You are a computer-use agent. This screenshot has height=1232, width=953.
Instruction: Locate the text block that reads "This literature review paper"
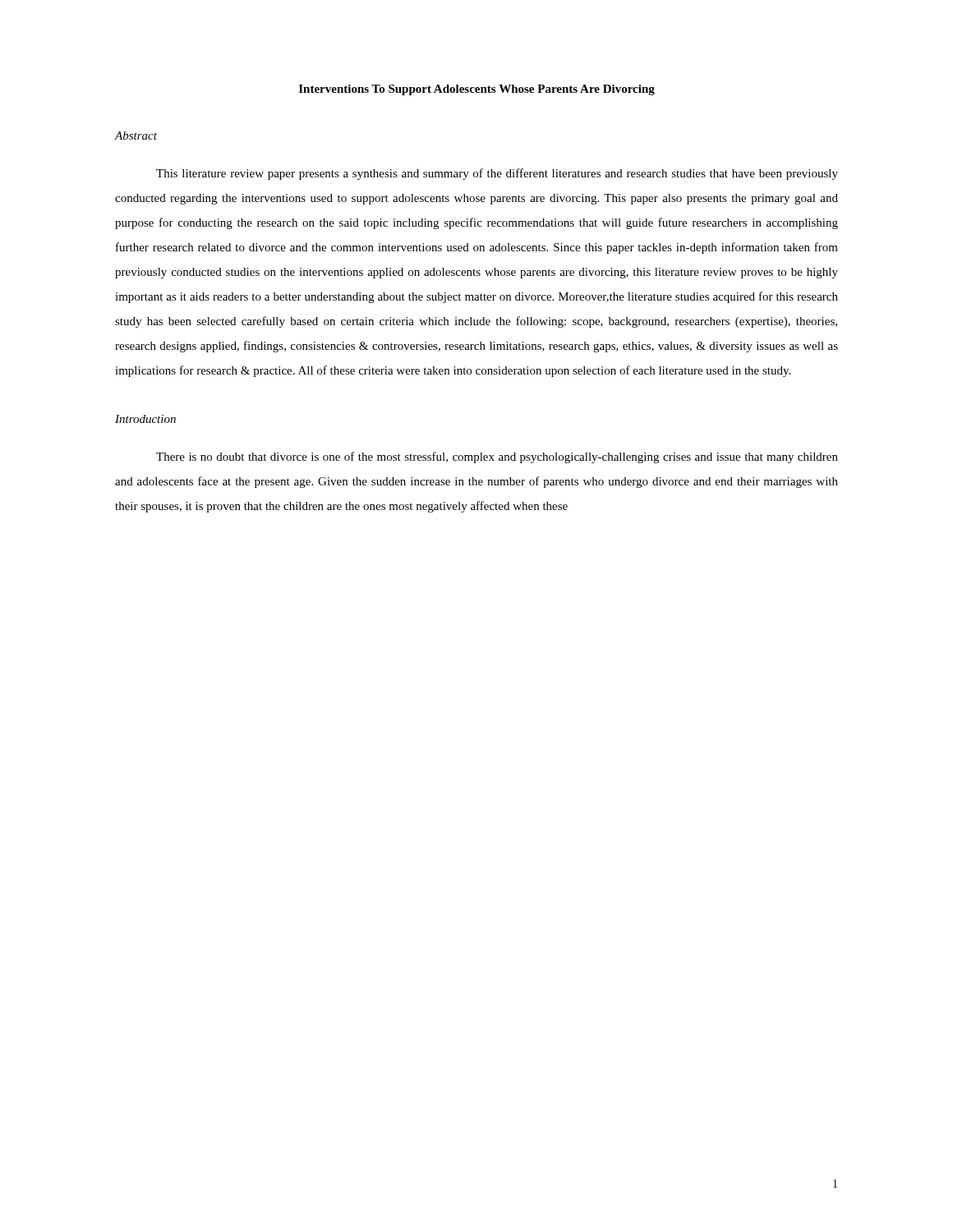click(476, 272)
